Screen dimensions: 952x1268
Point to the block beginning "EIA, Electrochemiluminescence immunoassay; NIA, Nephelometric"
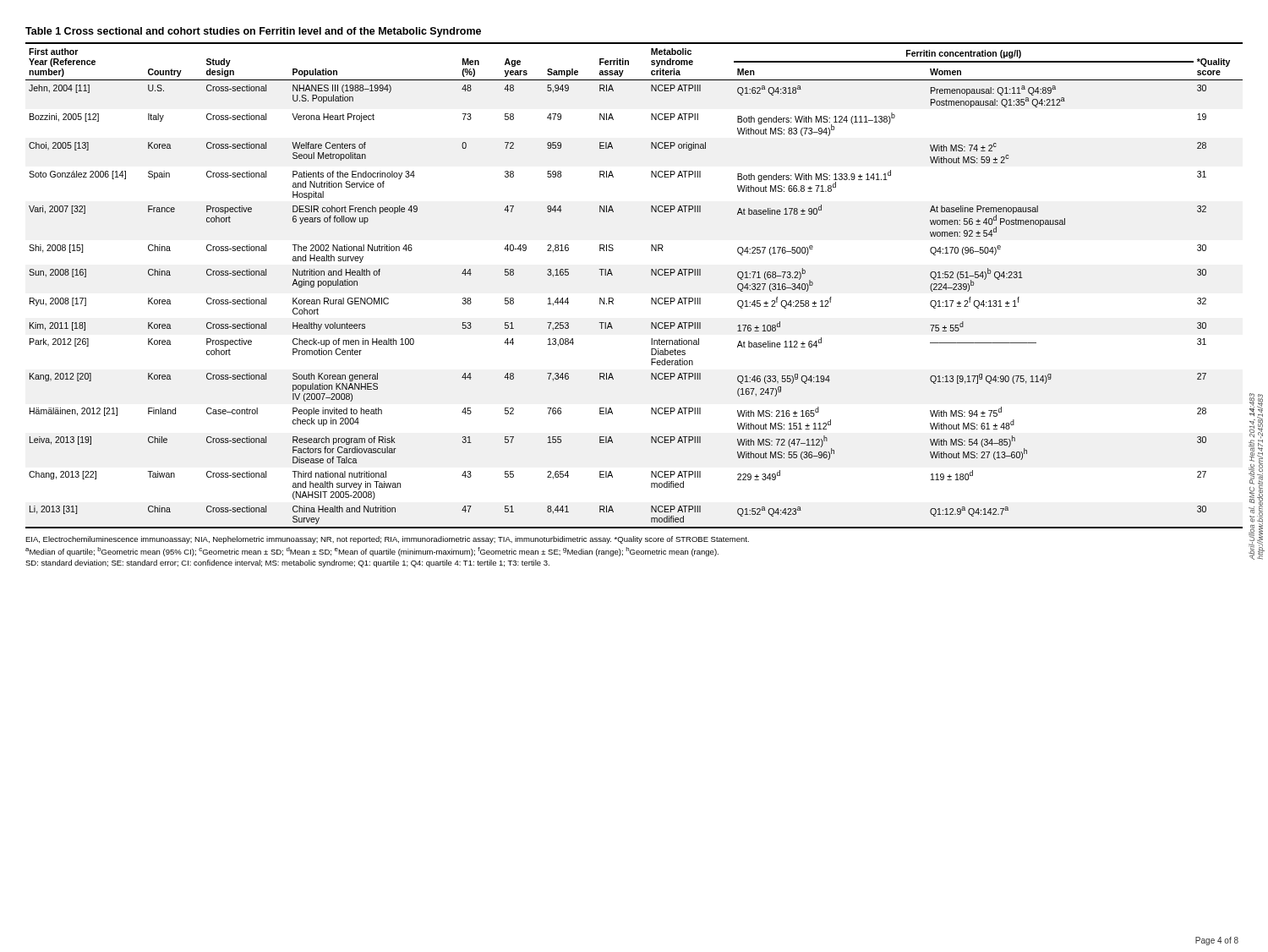point(387,551)
